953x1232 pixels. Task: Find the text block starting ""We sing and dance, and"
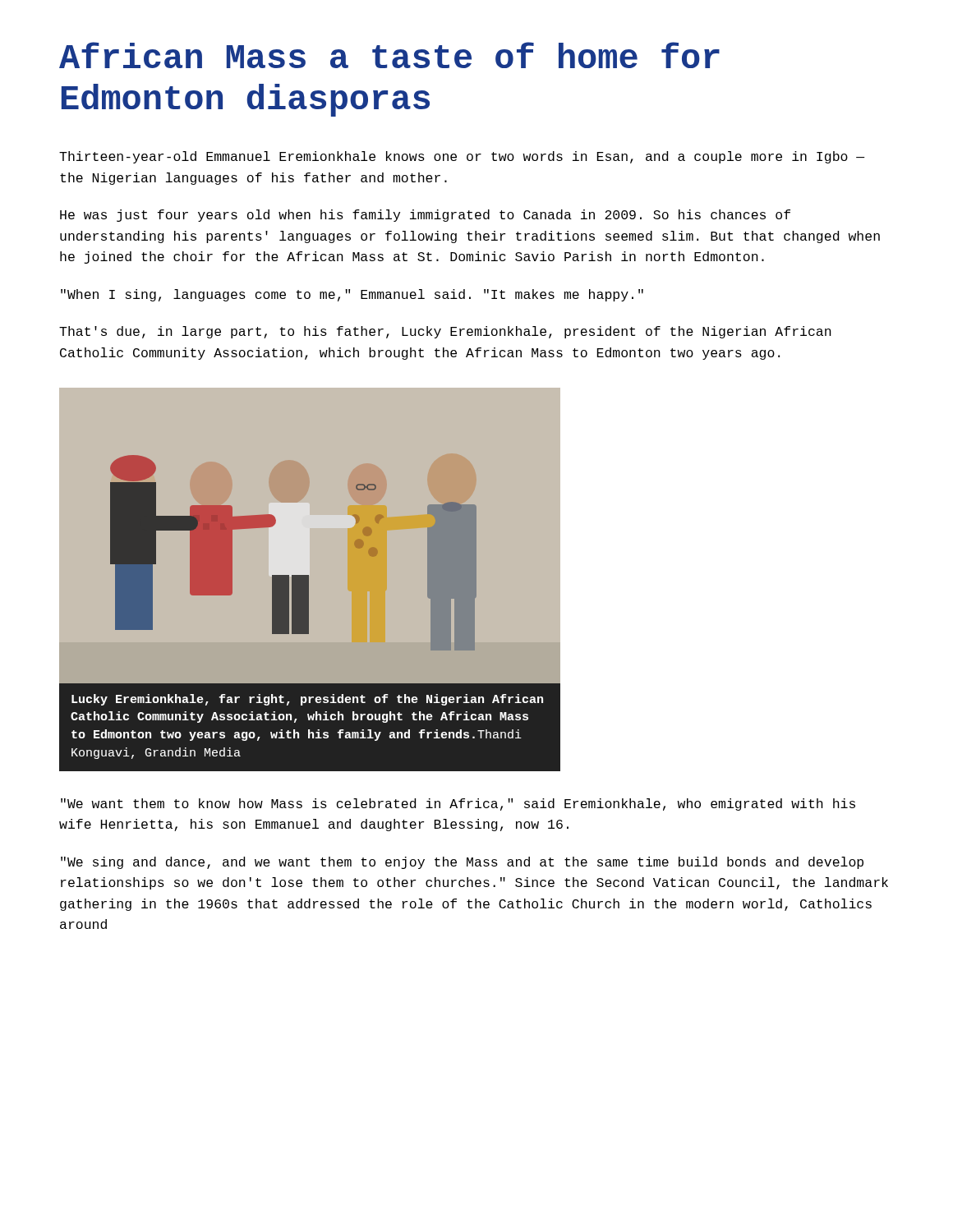pyautogui.click(x=474, y=894)
